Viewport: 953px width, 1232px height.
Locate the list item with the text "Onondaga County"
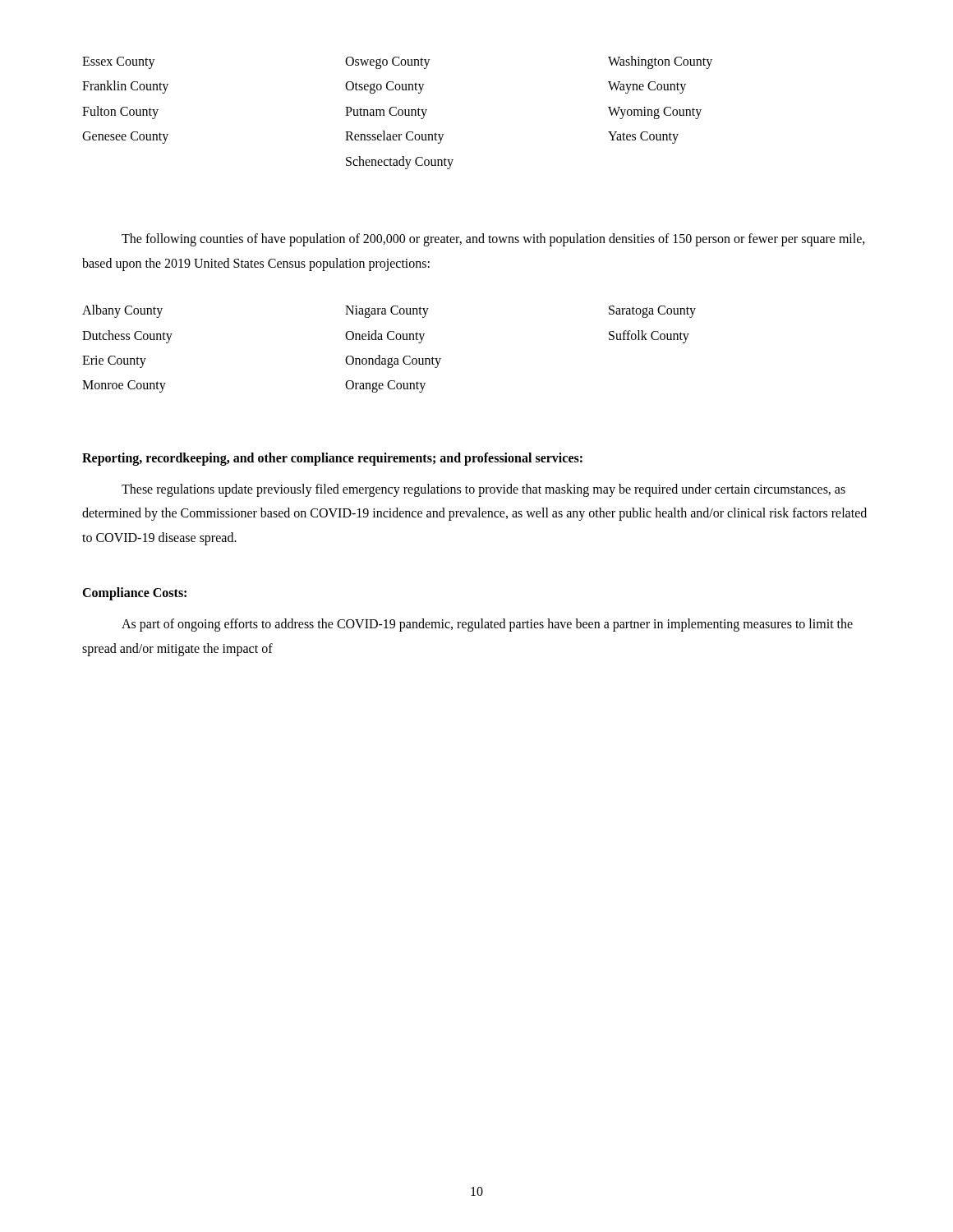point(393,360)
